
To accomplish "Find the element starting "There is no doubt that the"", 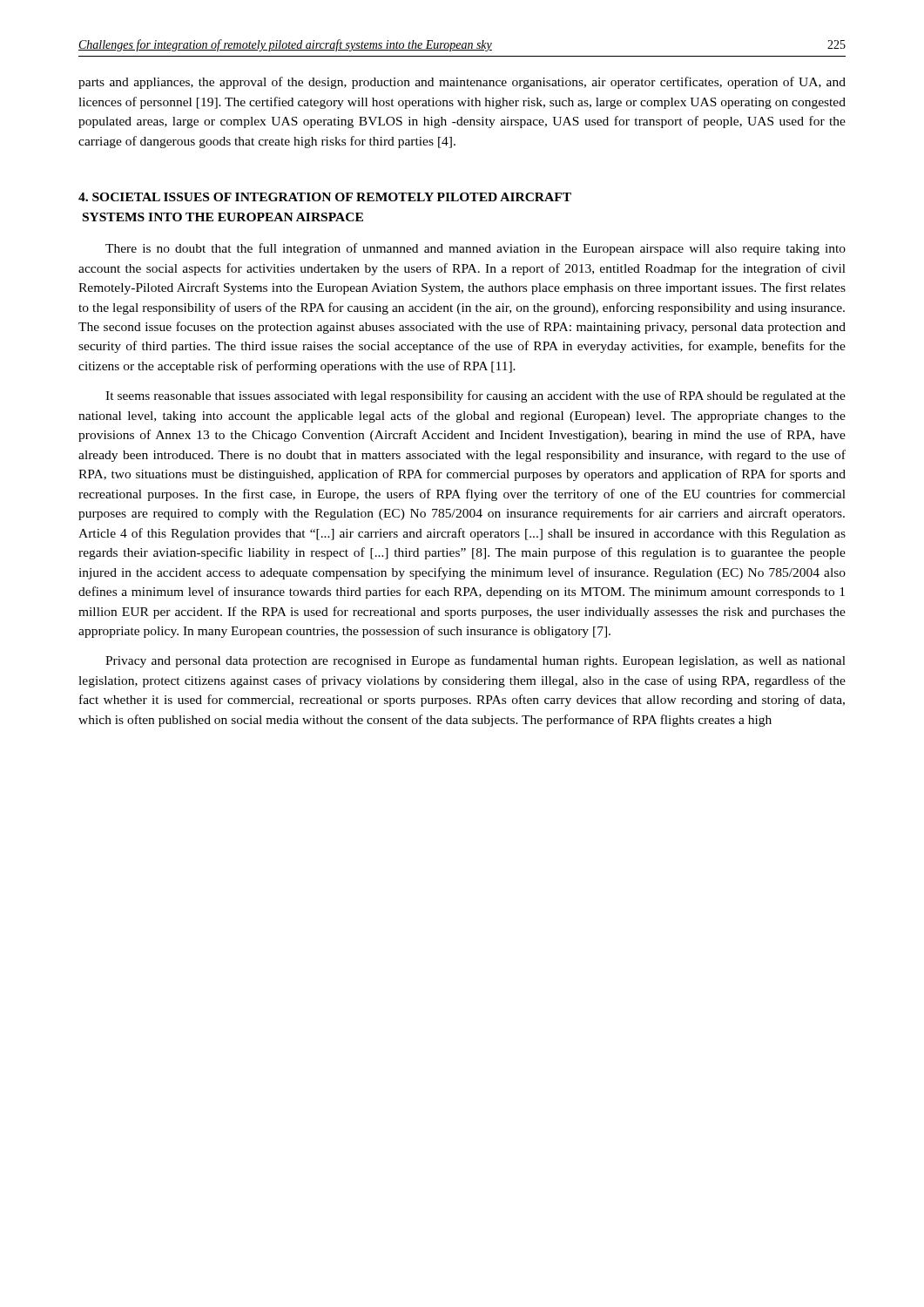I will (462, 307).
